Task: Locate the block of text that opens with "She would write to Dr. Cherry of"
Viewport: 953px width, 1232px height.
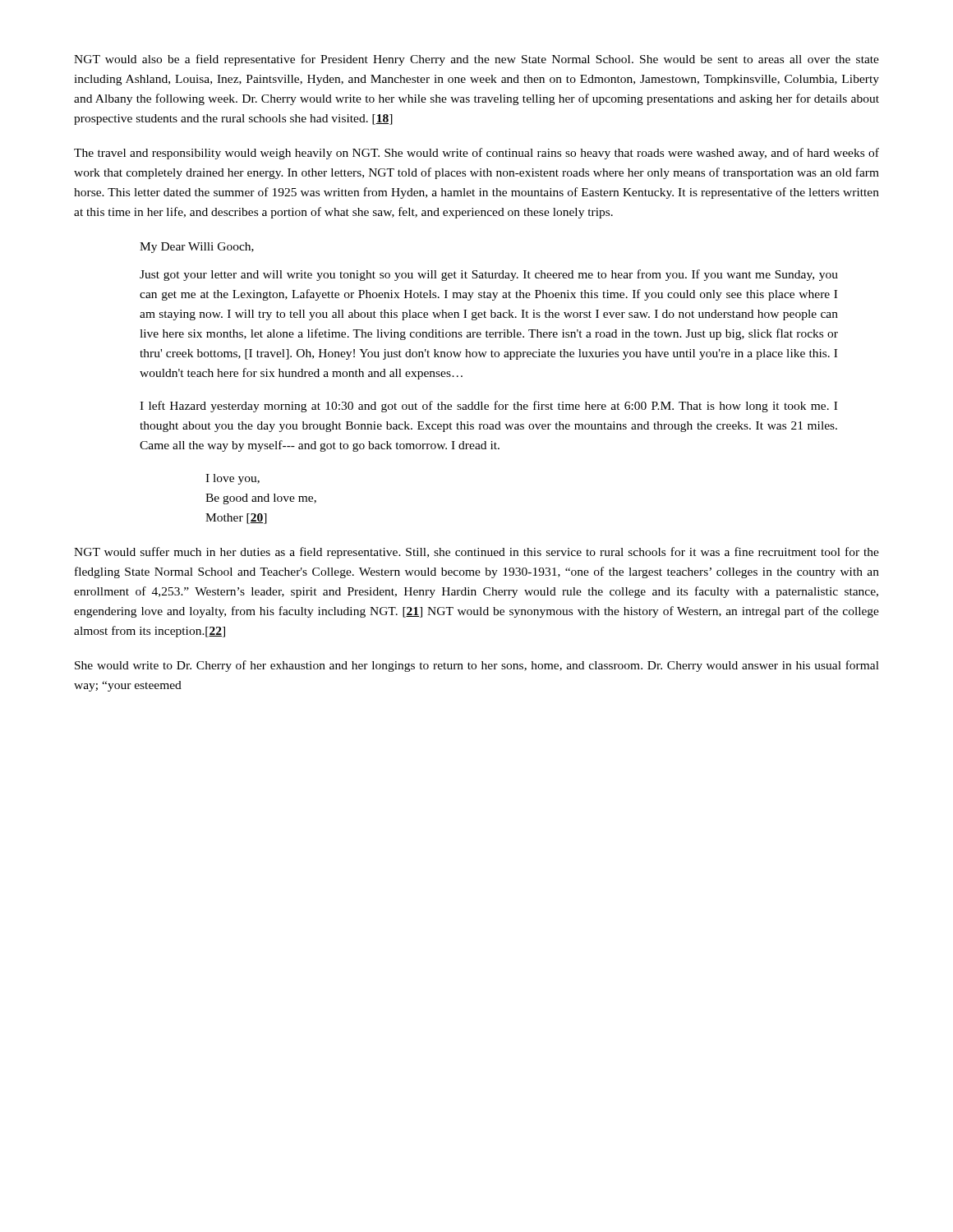Action: pos(476,675)
